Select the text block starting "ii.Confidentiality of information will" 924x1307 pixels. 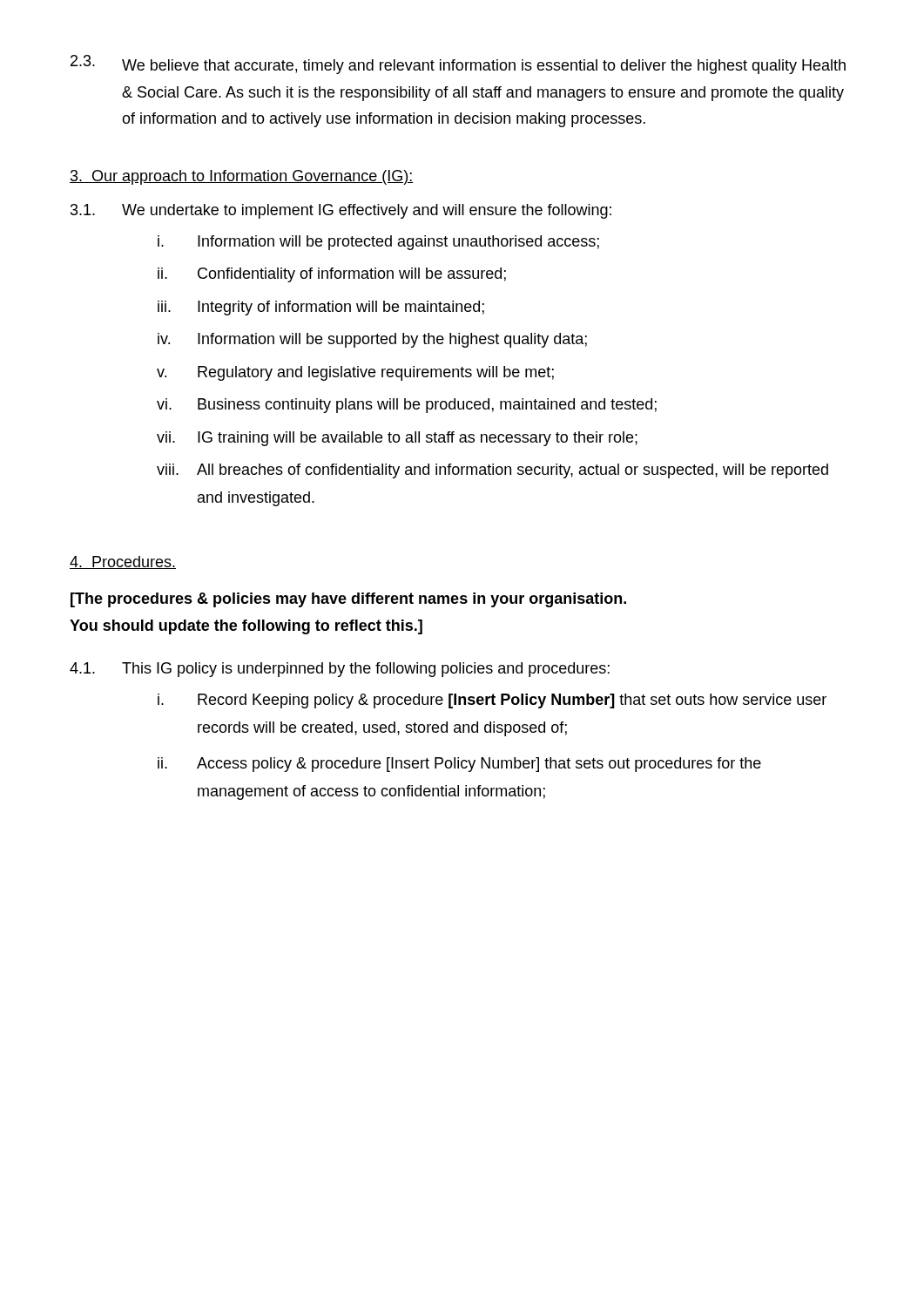tap(504, 274)
